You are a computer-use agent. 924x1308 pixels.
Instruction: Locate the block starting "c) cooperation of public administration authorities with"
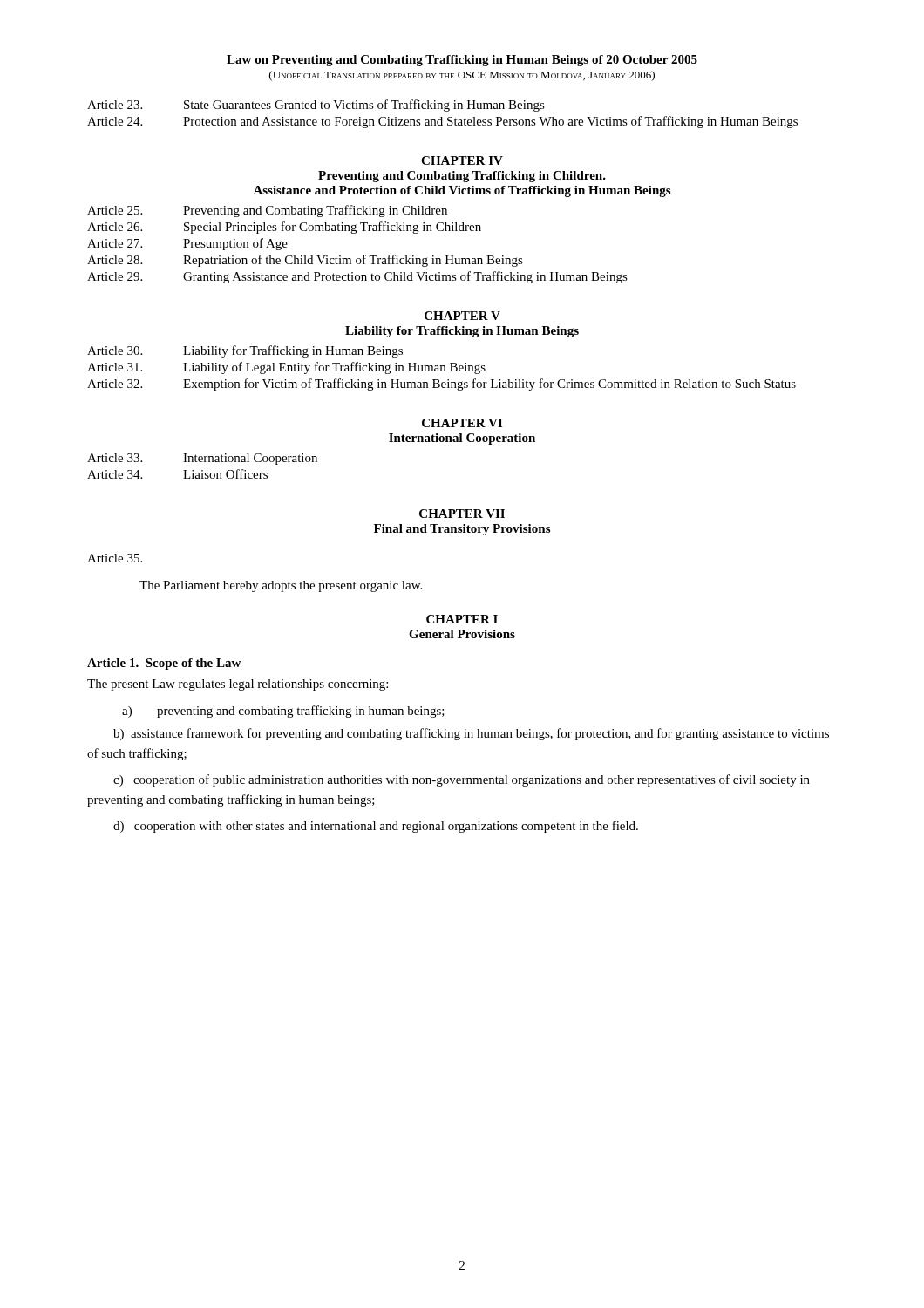(449, 789)
